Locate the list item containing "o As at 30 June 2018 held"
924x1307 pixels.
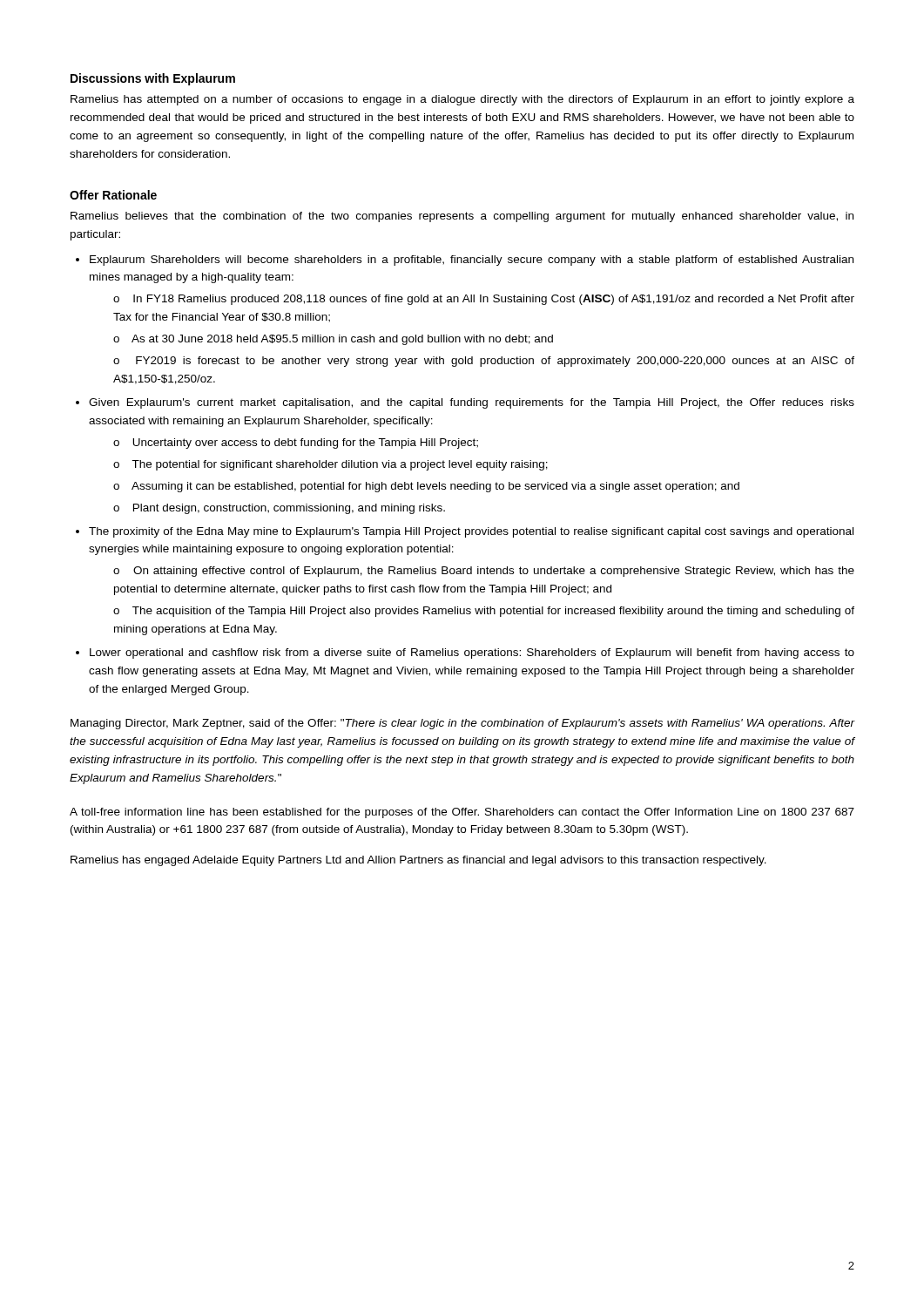333,340
